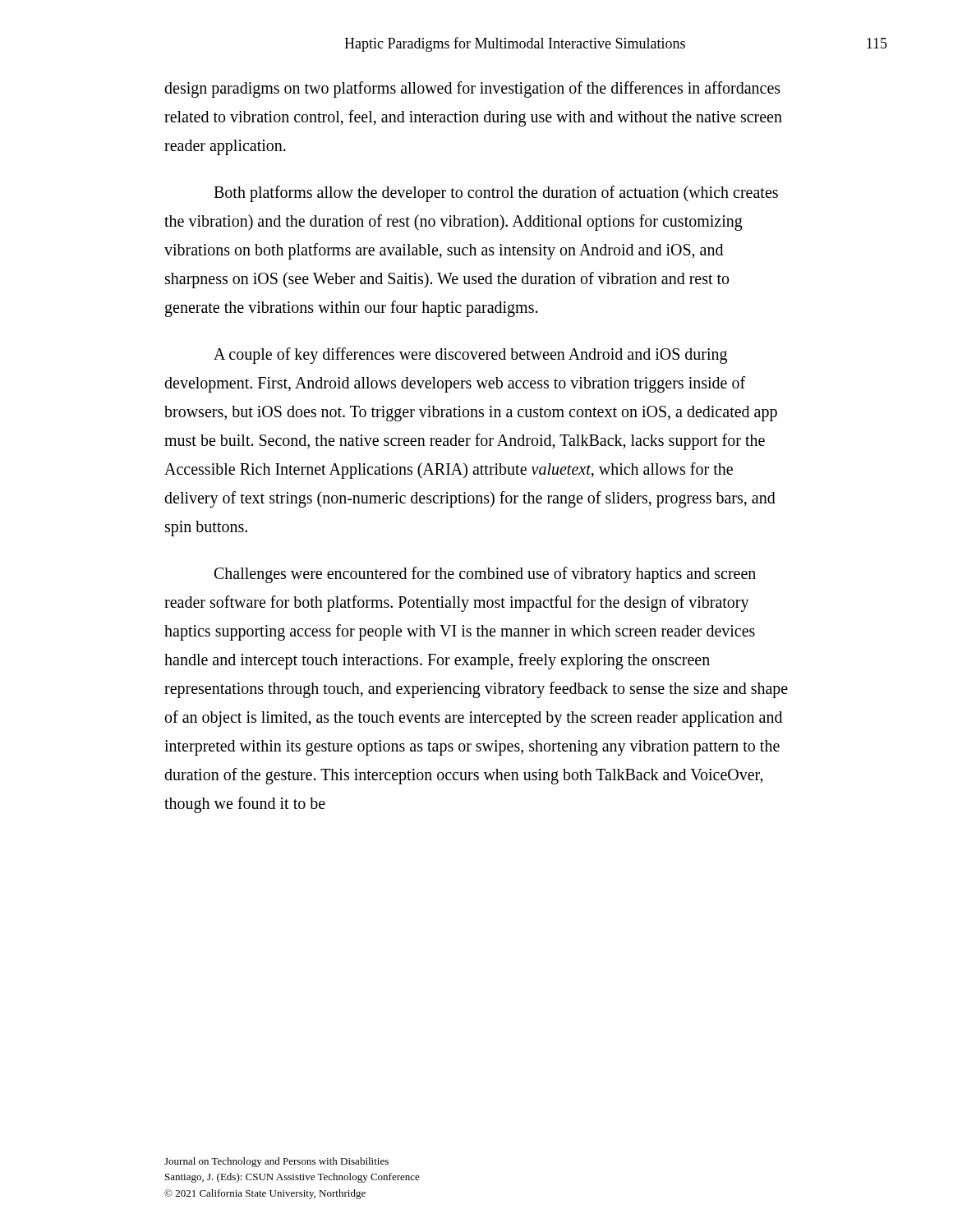
Task: Locate the text block that says "design paradigms on two"
Action: pyautogui.click(x=476, y=117)
